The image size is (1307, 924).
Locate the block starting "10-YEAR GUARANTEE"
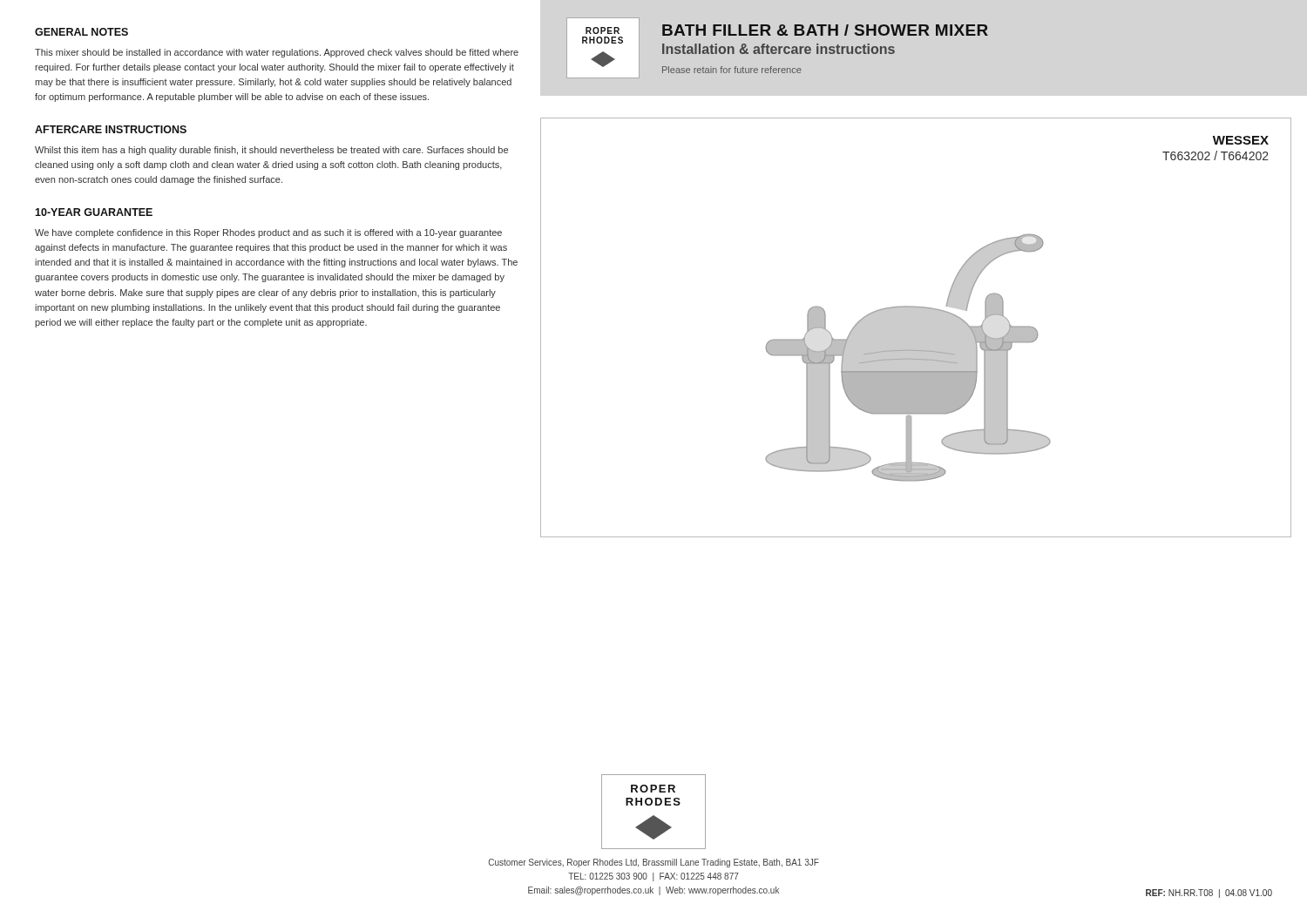pos(94,213)
